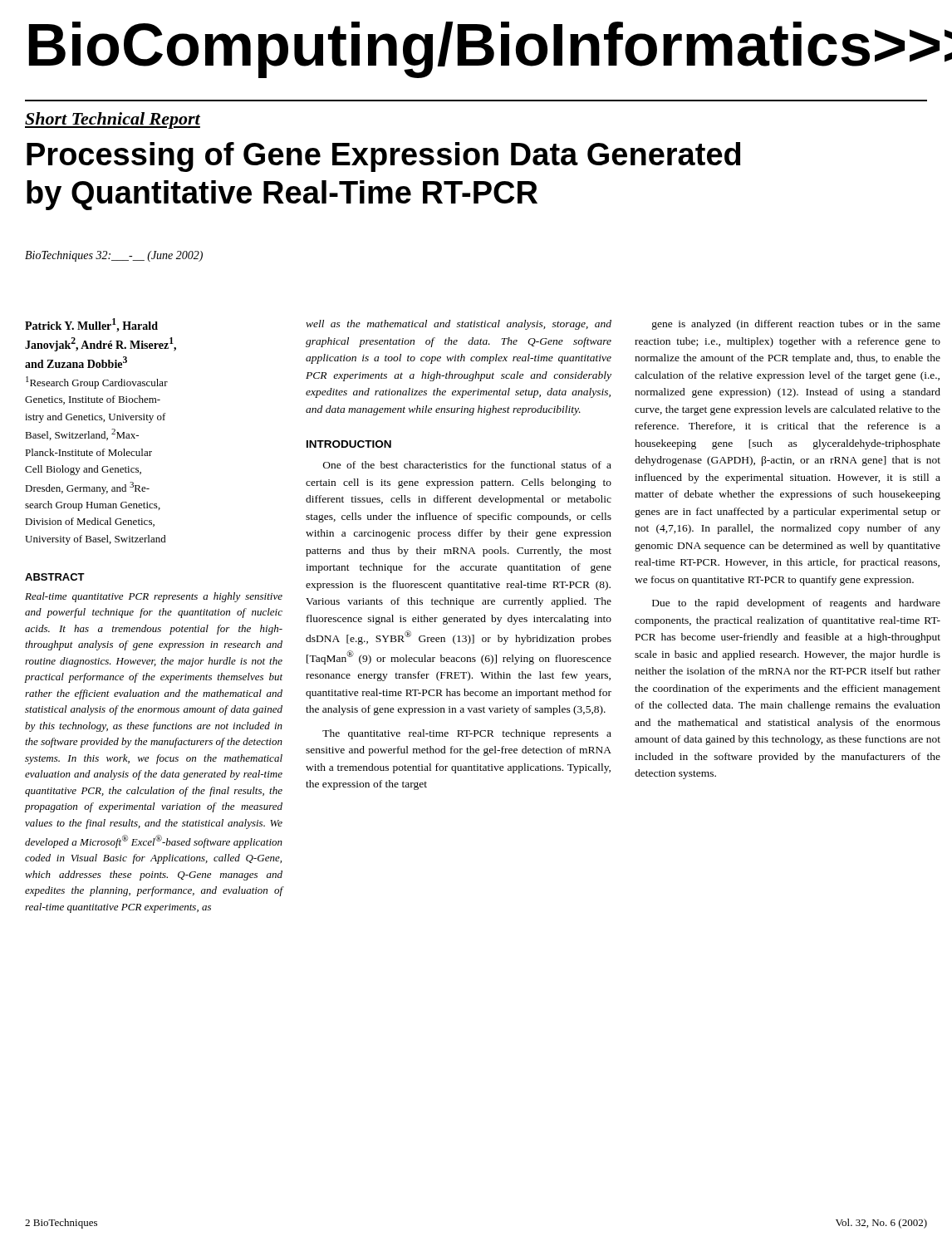Where is the passage that starts "gene is analyzed (in"?
Viewport: 952px width, 1246px height.
(x=788, y=549)
